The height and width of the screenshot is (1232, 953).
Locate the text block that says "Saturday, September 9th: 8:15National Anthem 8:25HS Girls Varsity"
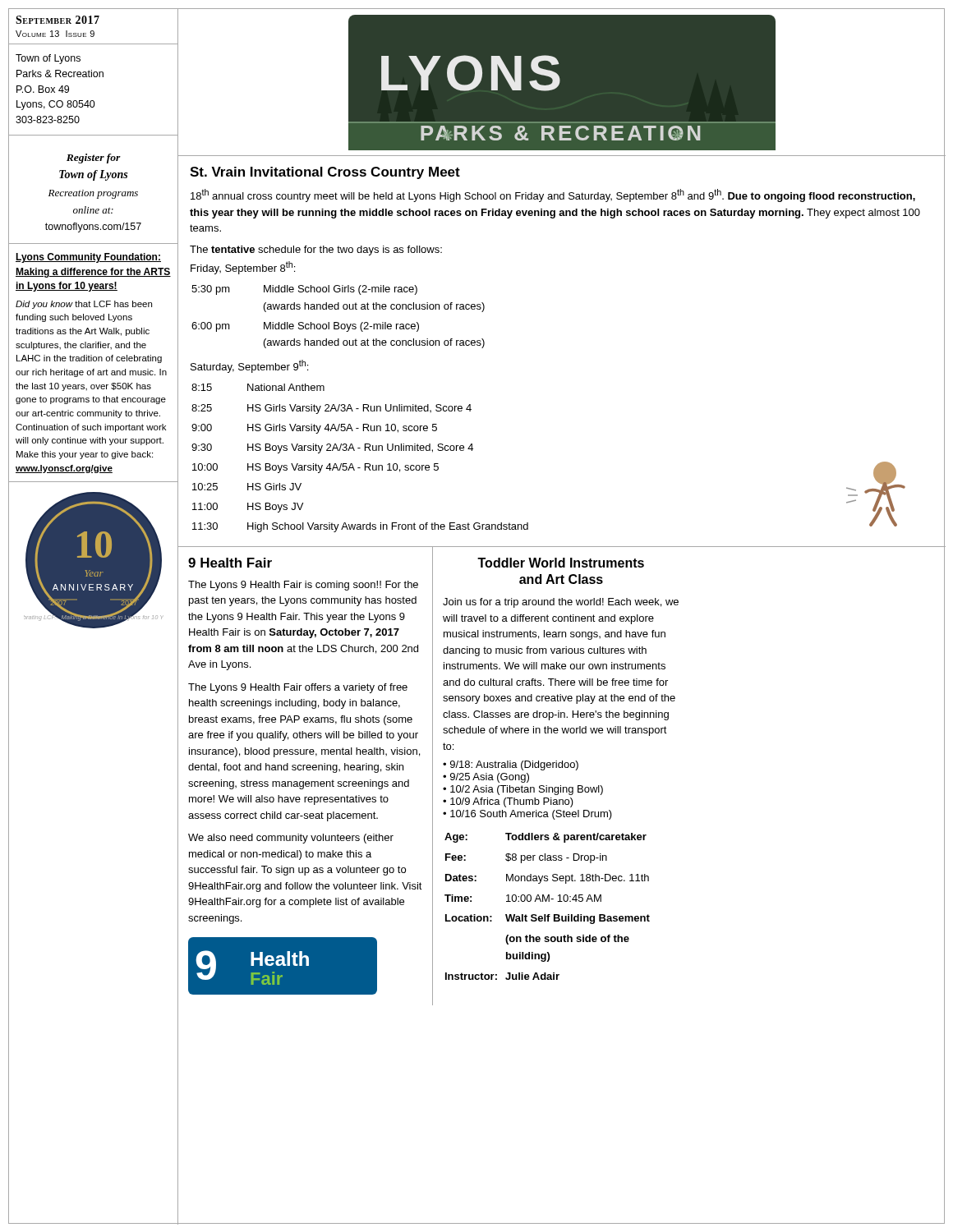click(x=360, y=448)
